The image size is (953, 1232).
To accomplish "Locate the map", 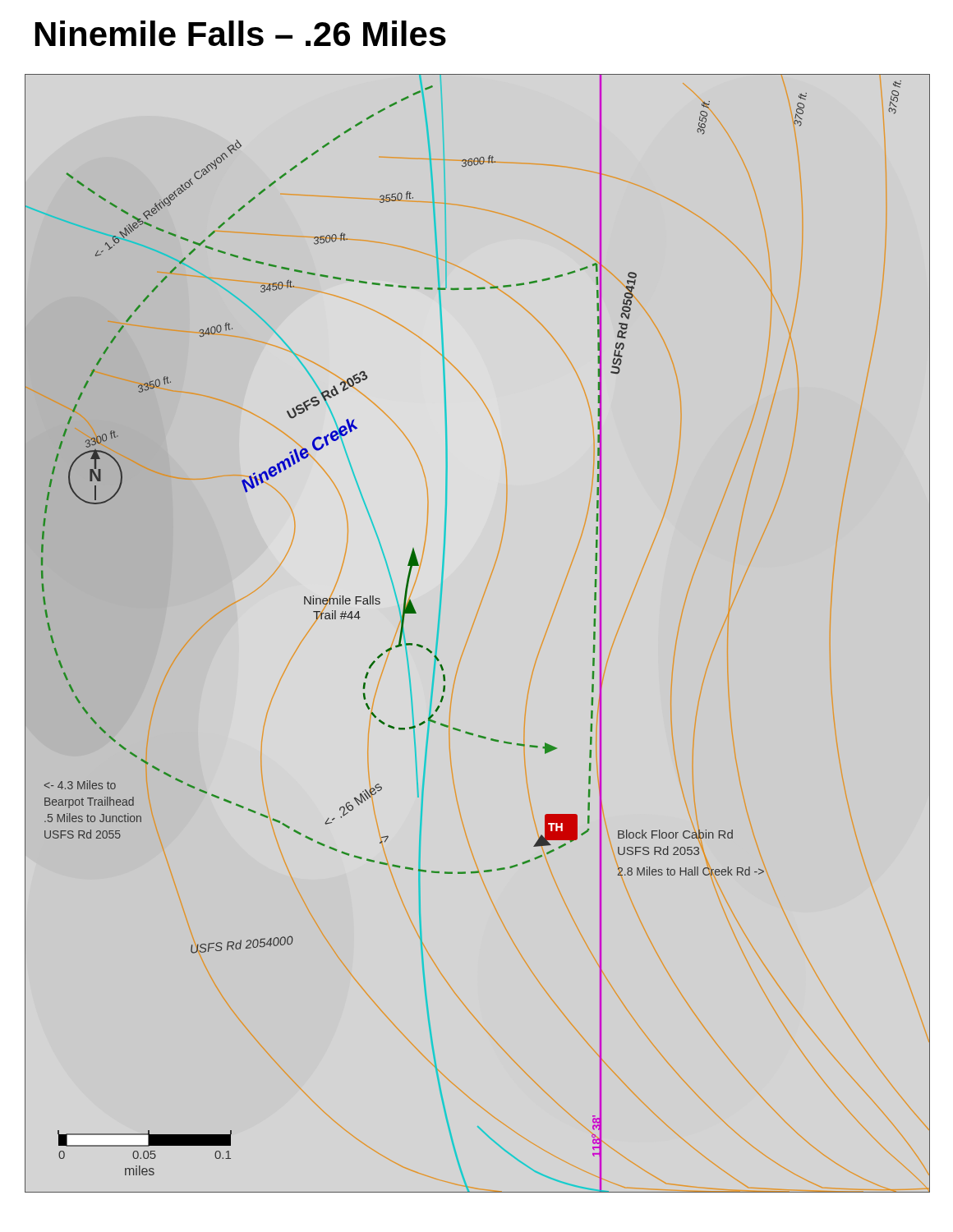I will (x=477, y=633).
